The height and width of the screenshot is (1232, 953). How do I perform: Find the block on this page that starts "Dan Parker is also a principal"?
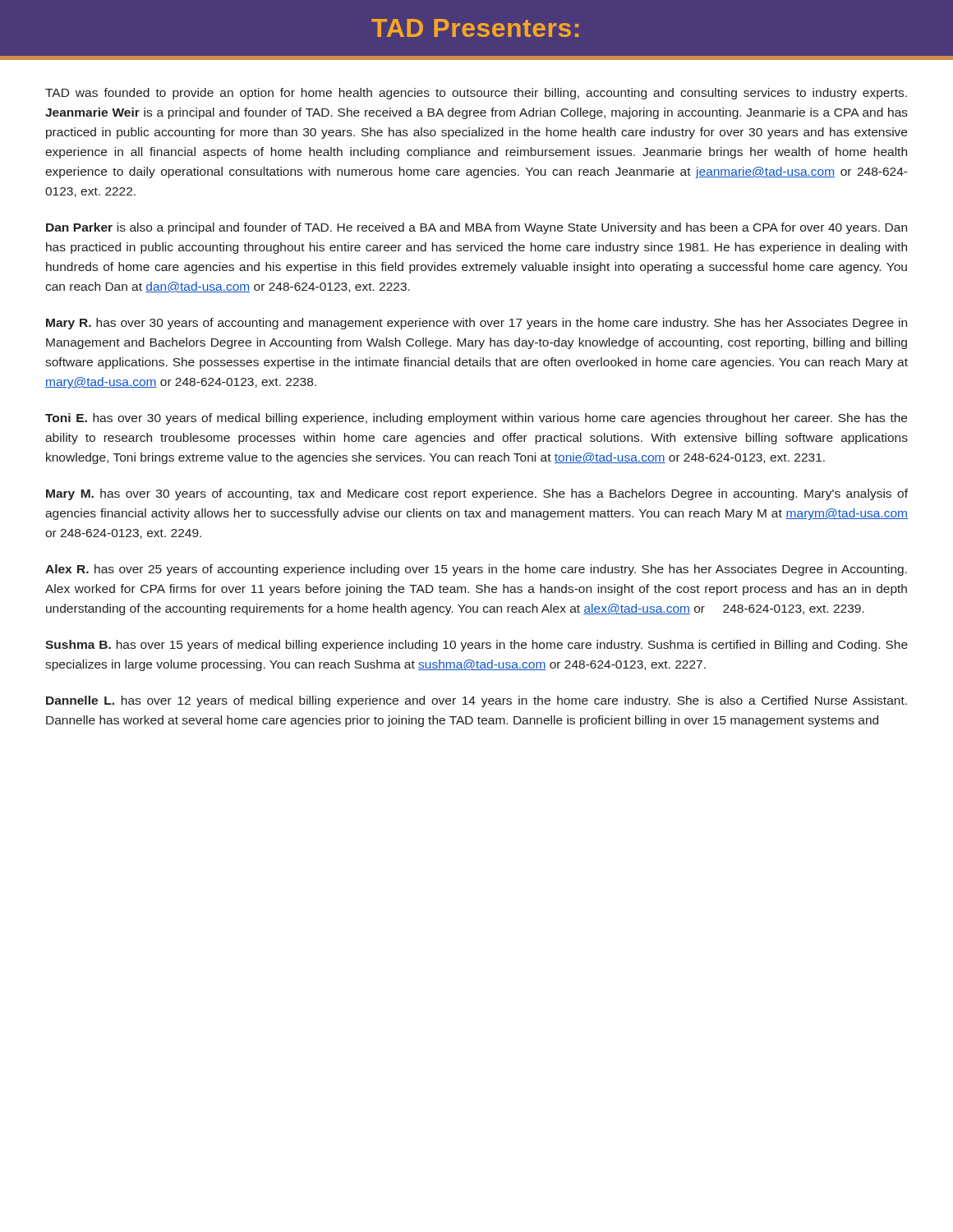[476, 257]
